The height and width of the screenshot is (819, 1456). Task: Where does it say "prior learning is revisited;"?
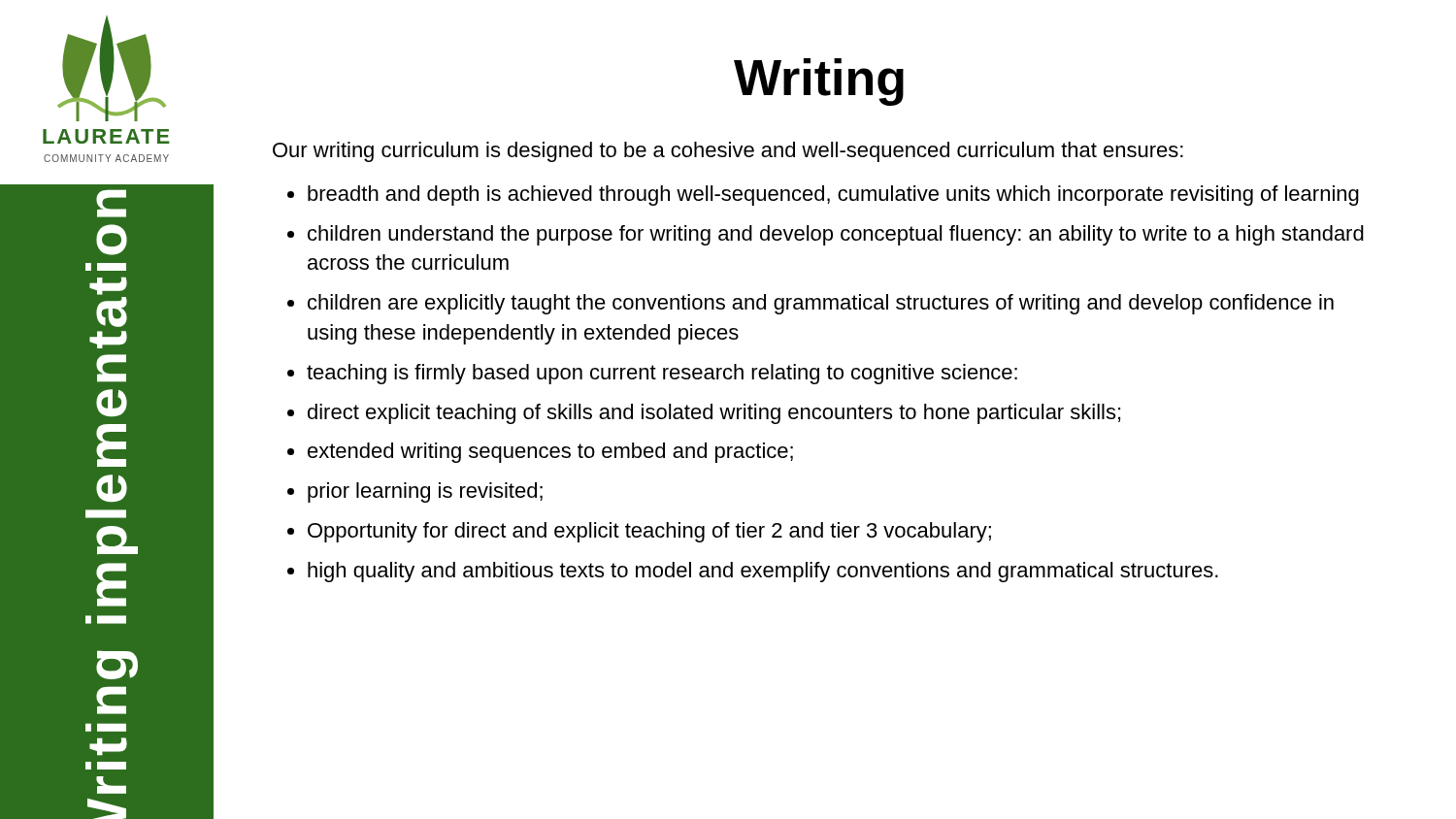click(425, 491)
